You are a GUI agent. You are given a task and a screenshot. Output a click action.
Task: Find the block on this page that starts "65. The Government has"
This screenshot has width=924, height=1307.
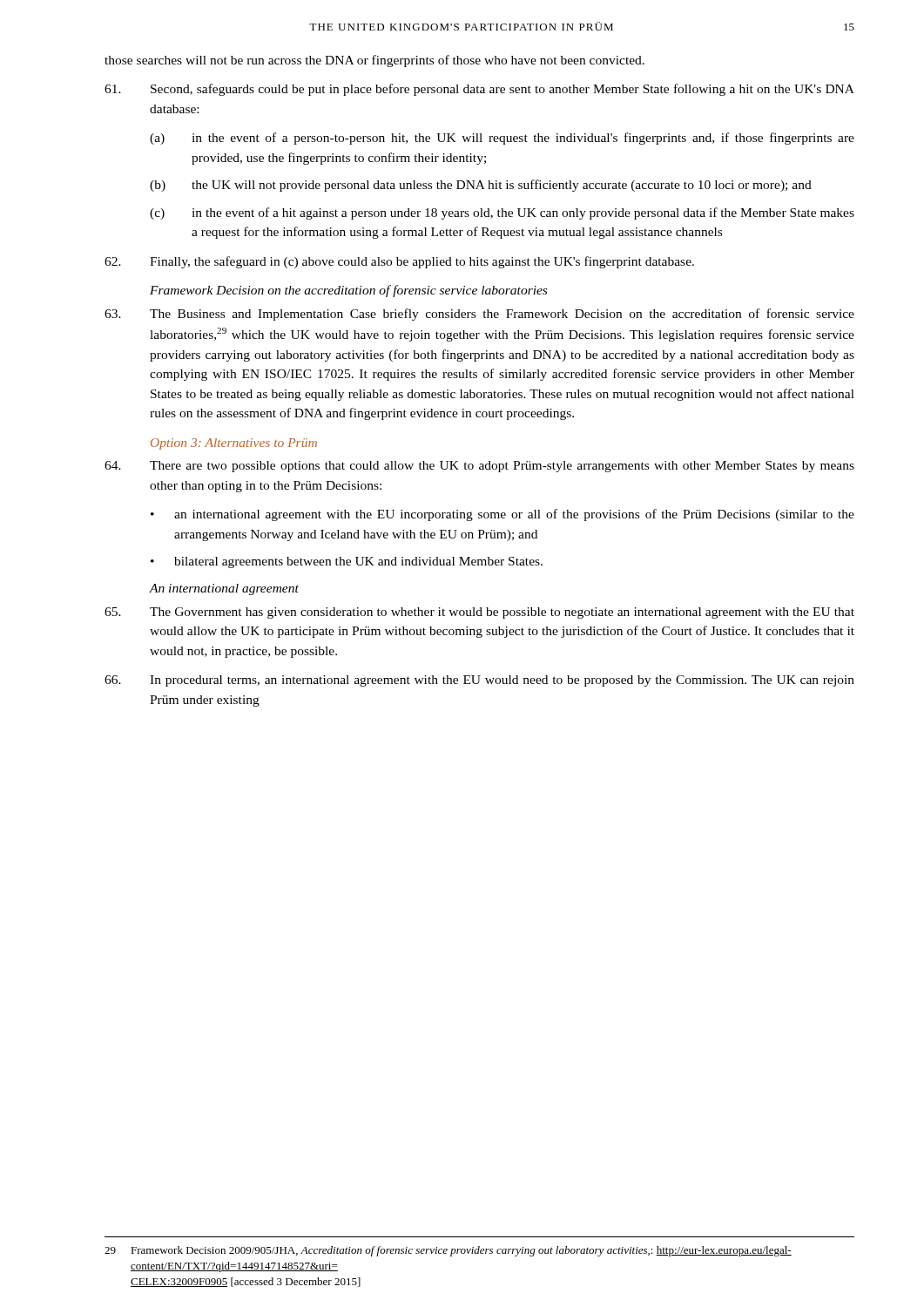(479, 631)
